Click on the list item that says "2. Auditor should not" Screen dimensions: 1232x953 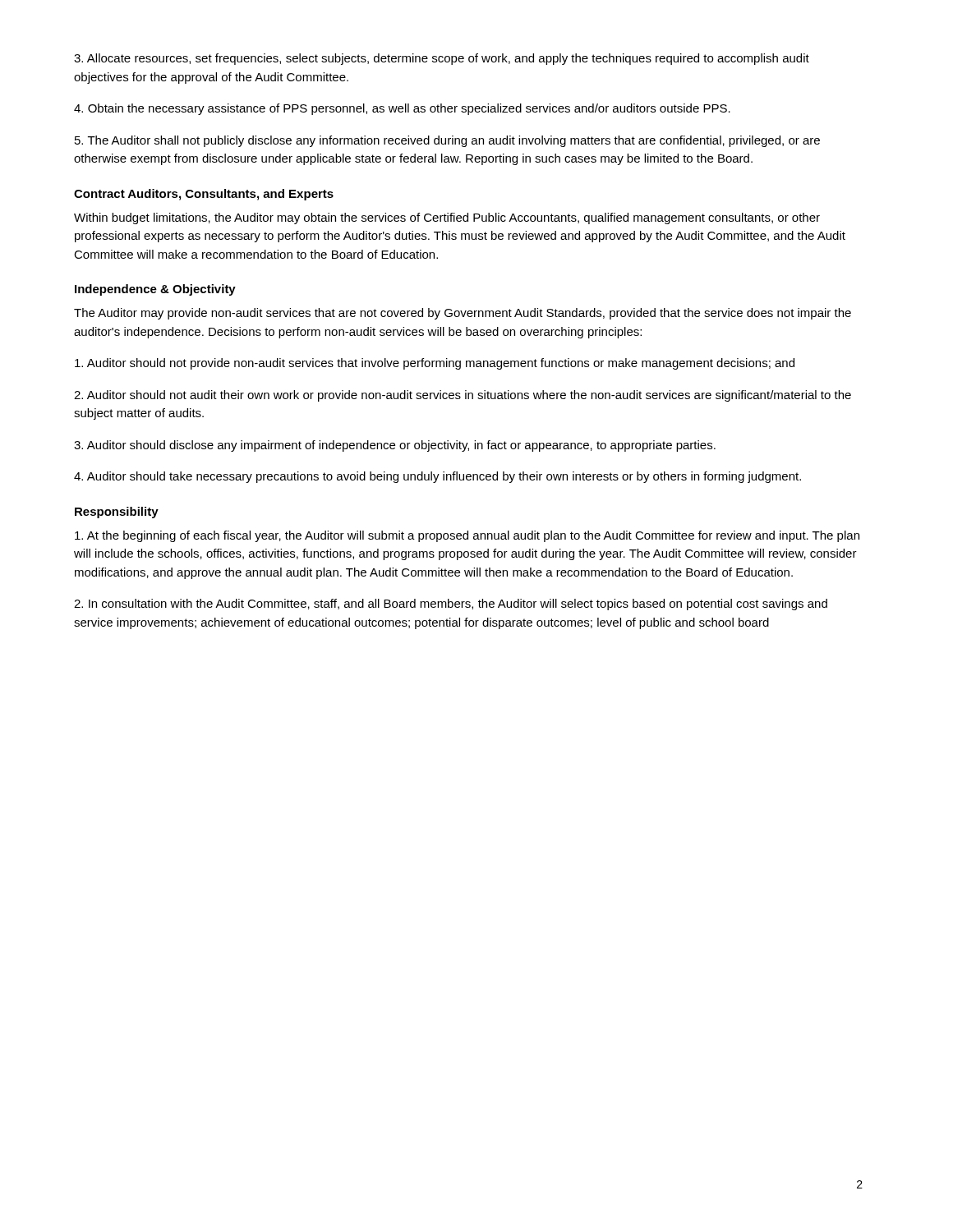tap(463, 403)
